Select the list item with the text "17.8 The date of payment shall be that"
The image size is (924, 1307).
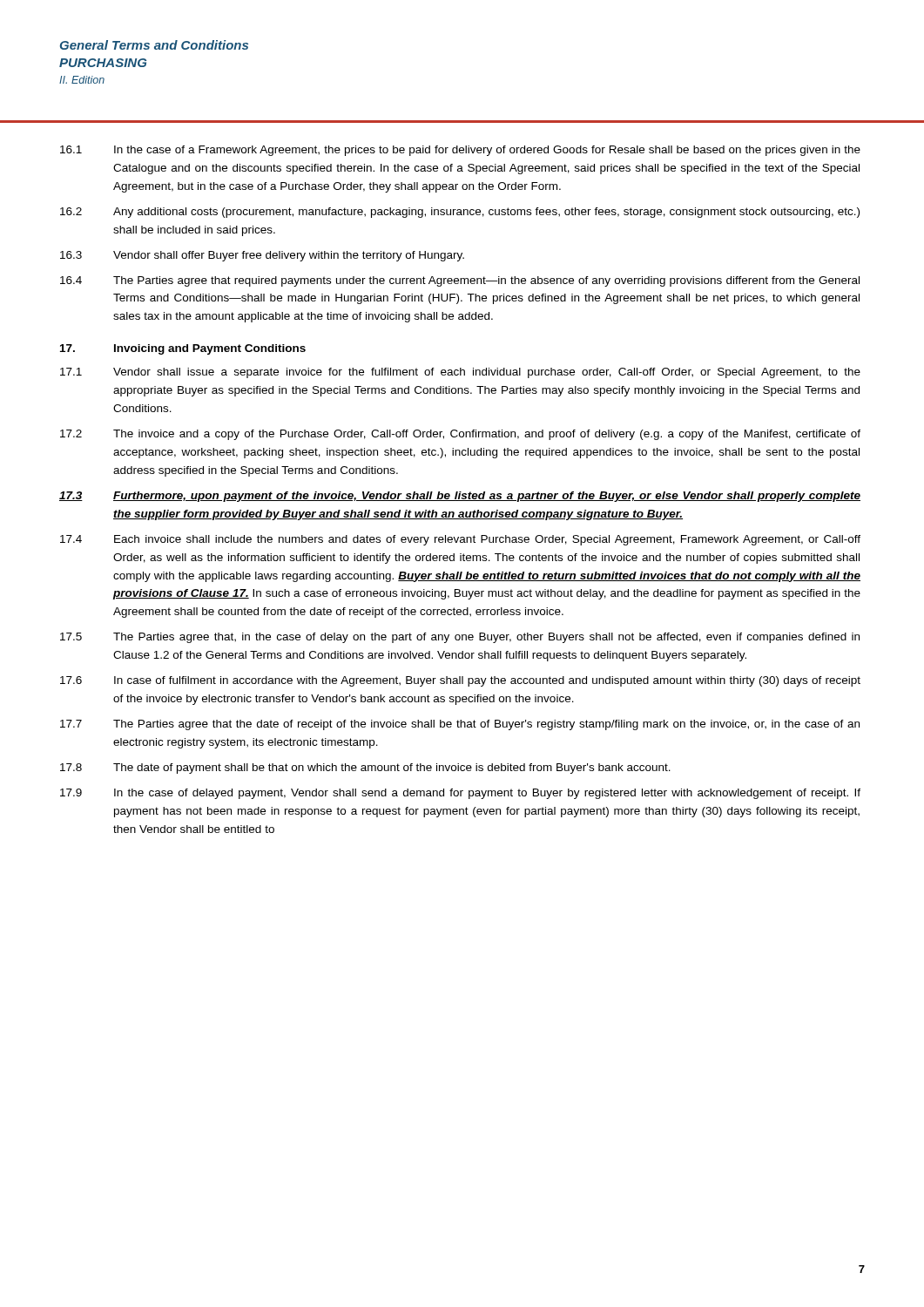pyautogui.click(x=460, y=768)
